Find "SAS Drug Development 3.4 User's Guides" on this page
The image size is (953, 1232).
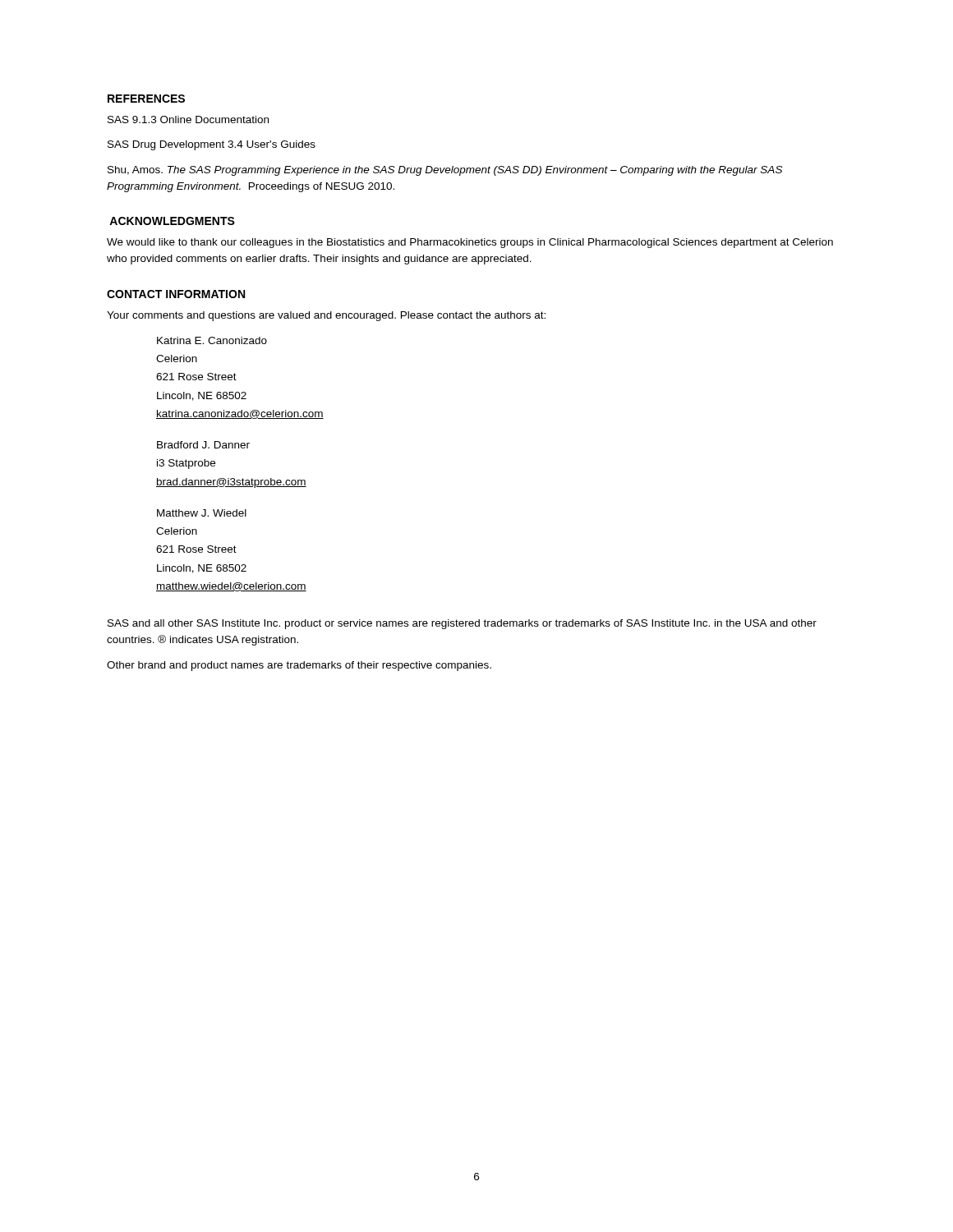(x=211, y=144)
